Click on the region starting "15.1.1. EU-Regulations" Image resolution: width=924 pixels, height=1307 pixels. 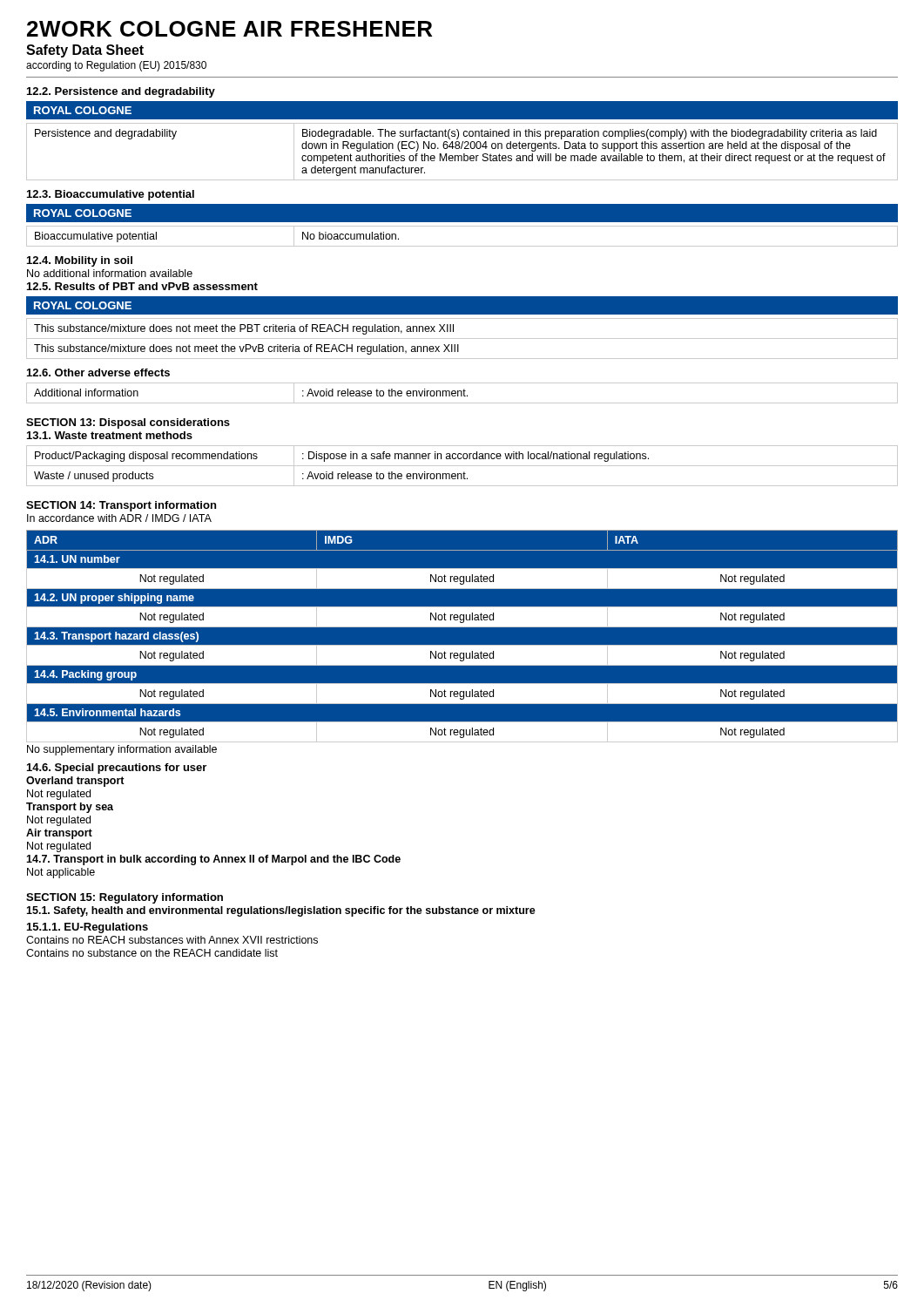pos(87,927)
